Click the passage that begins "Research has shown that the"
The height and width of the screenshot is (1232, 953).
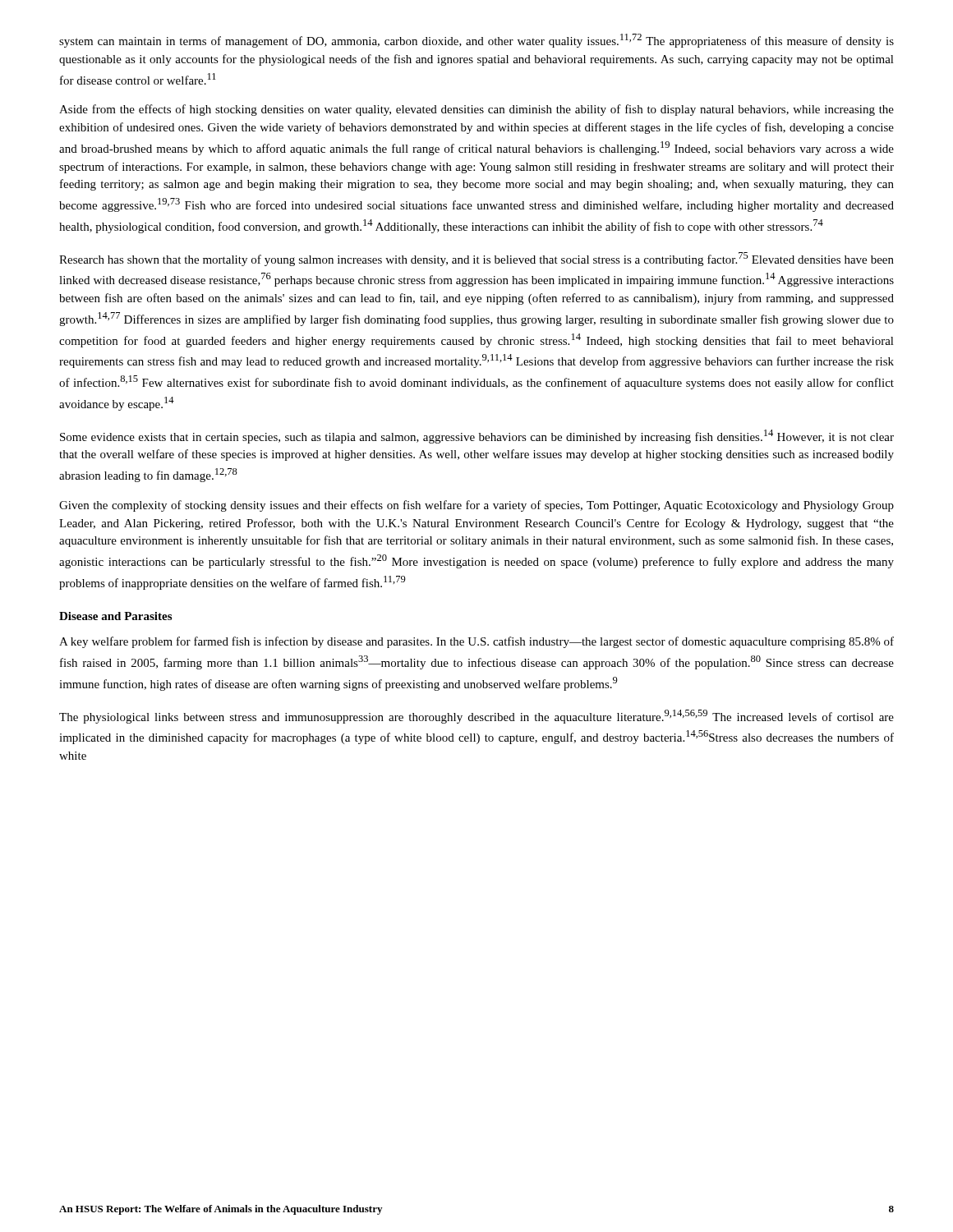pos(476,331)
